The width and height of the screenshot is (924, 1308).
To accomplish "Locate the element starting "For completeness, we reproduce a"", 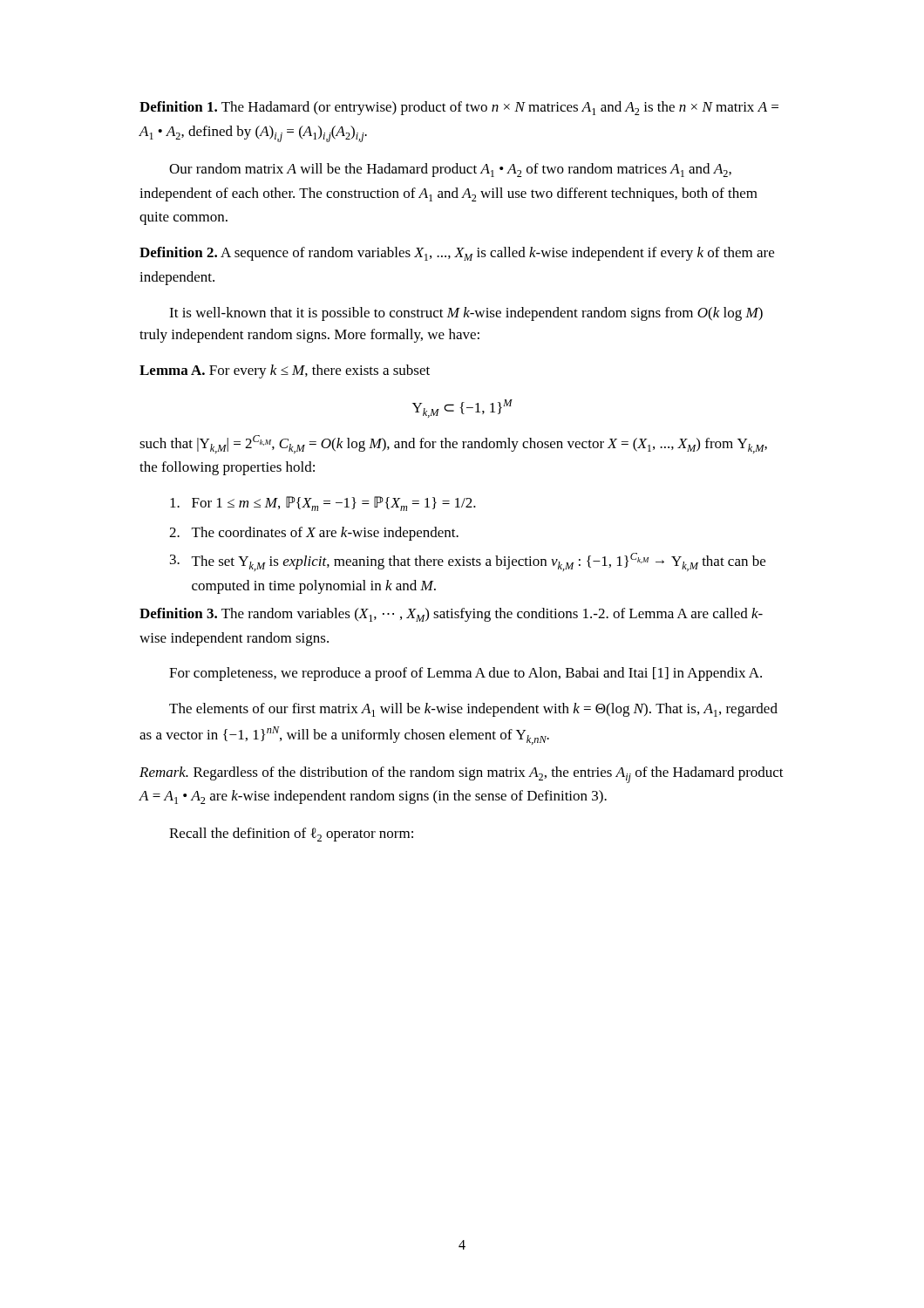I will coord(466,673).
